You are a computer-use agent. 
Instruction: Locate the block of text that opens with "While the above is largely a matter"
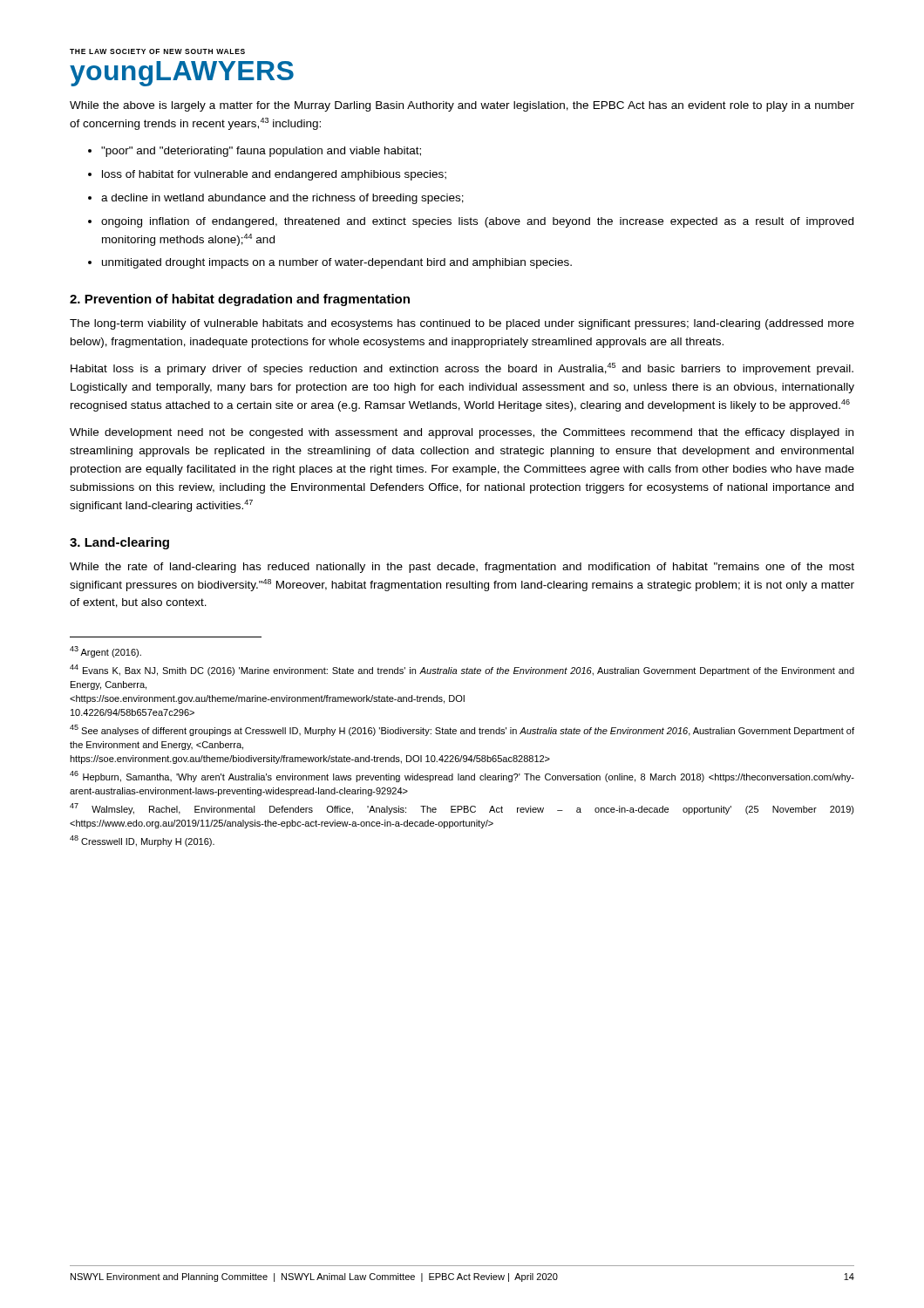point(462,114)
